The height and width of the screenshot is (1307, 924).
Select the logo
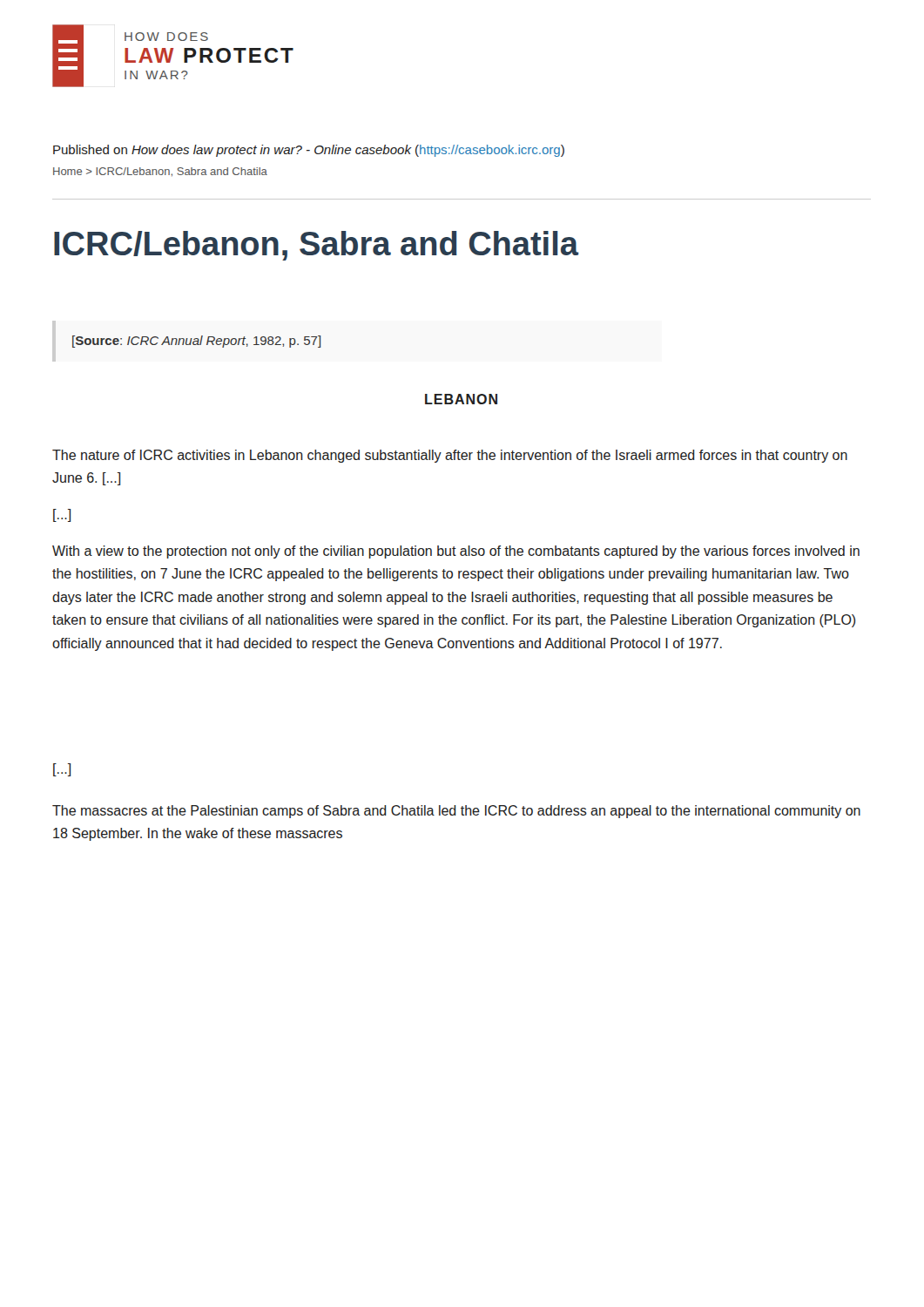coord(462,56)
